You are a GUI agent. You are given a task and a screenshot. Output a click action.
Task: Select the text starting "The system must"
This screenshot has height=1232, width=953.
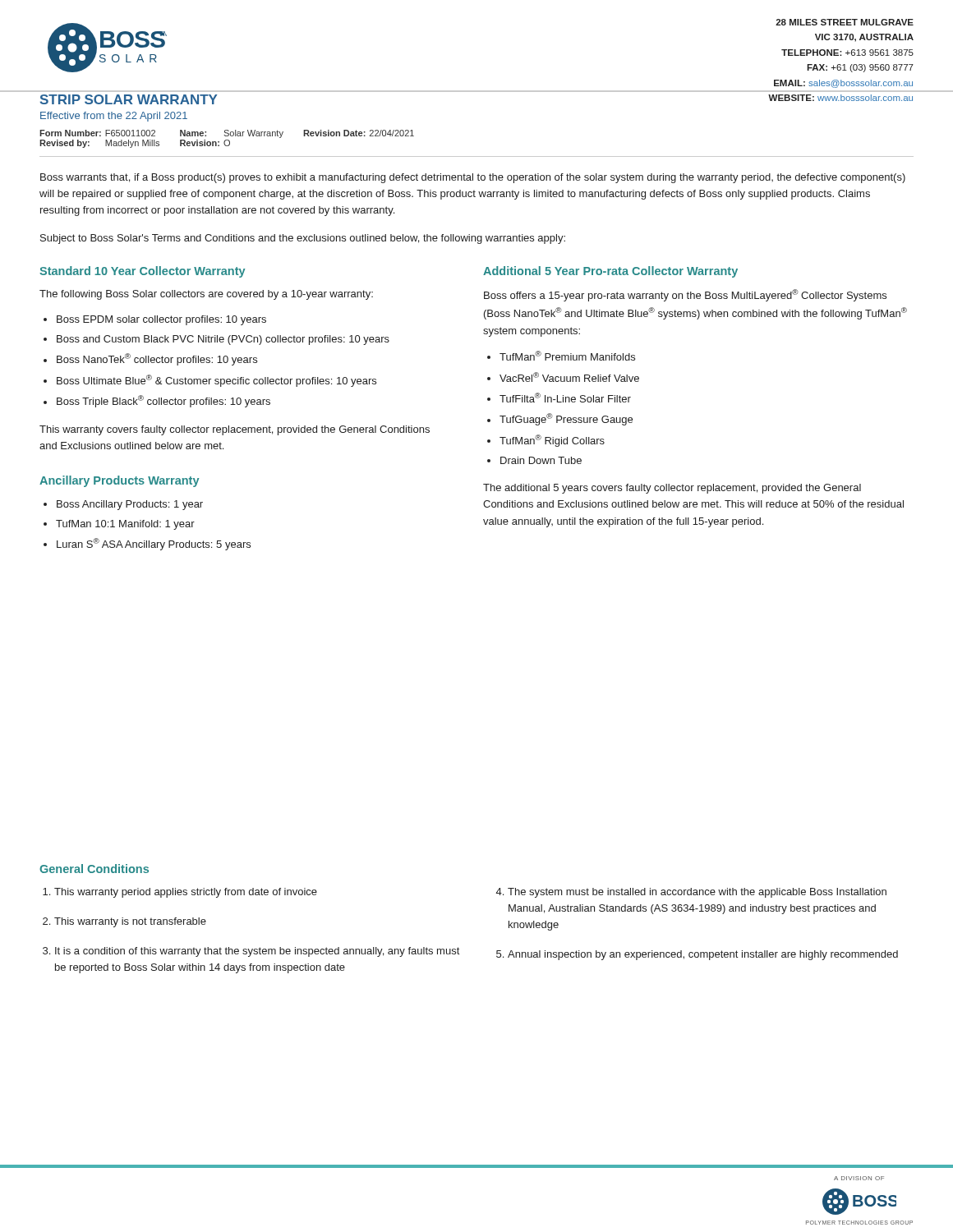click(697, 908)
